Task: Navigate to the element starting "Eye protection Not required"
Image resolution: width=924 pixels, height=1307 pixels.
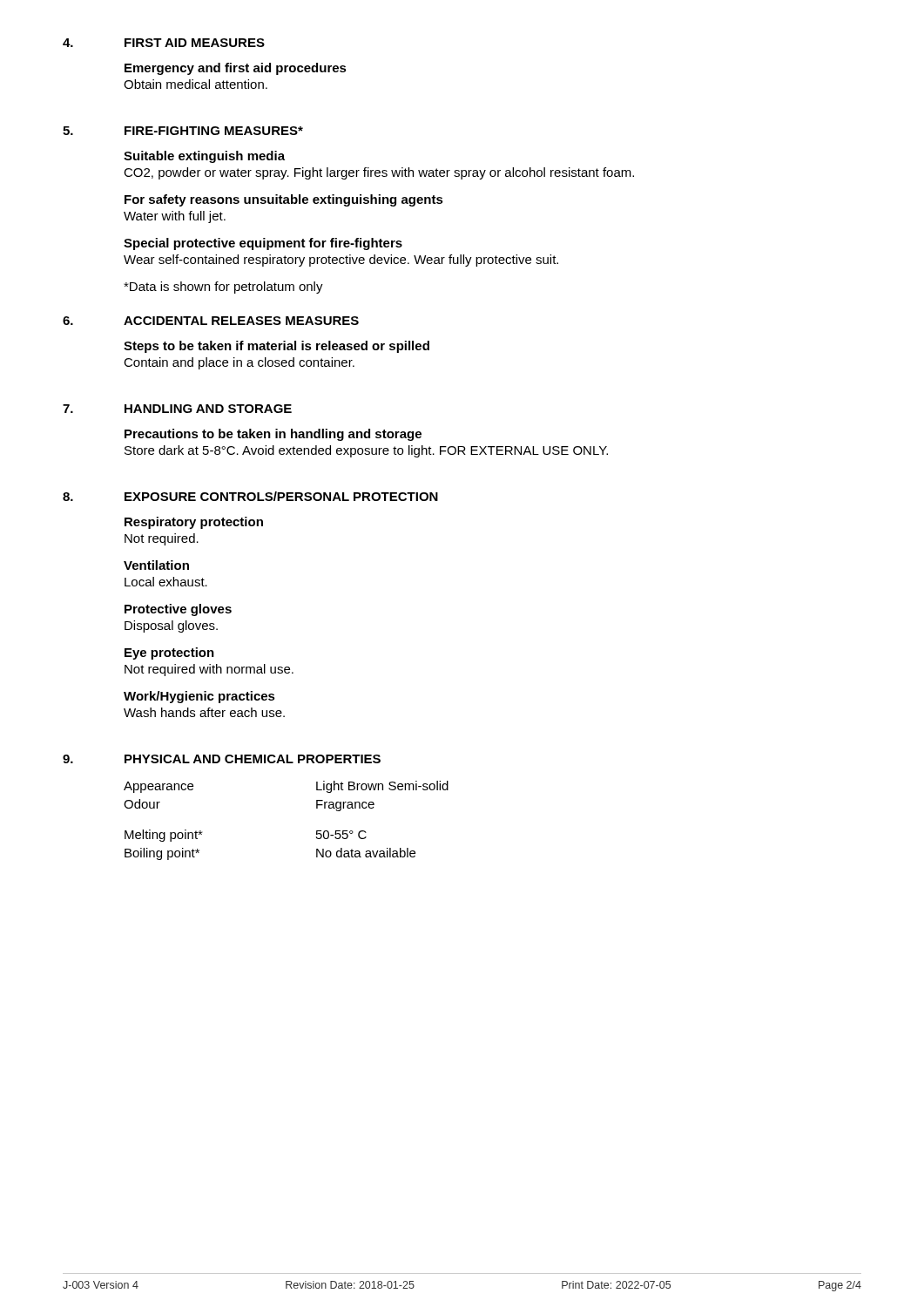Action: (169, 654)
